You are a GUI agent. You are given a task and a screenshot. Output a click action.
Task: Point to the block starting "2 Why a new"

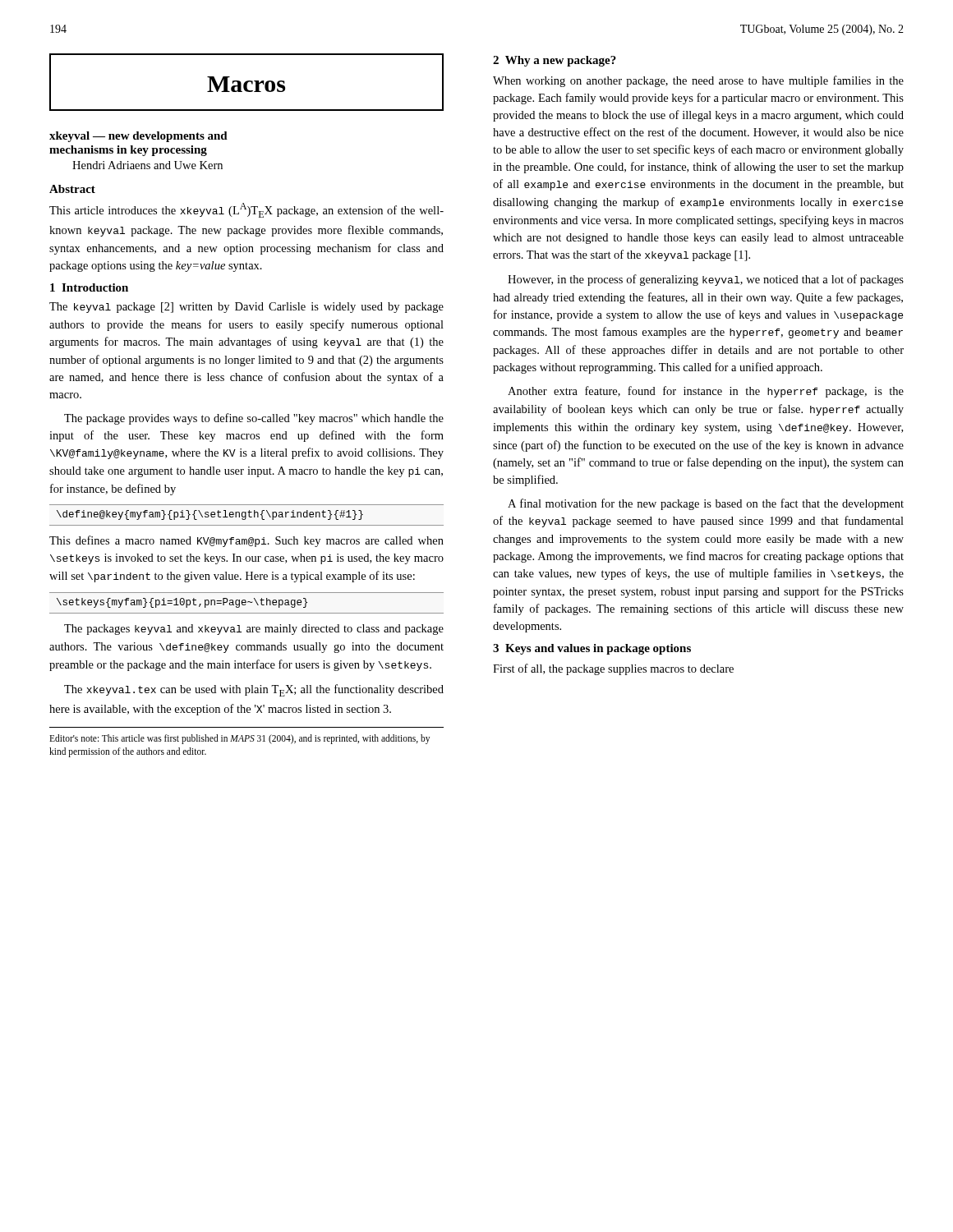(555, 60)
